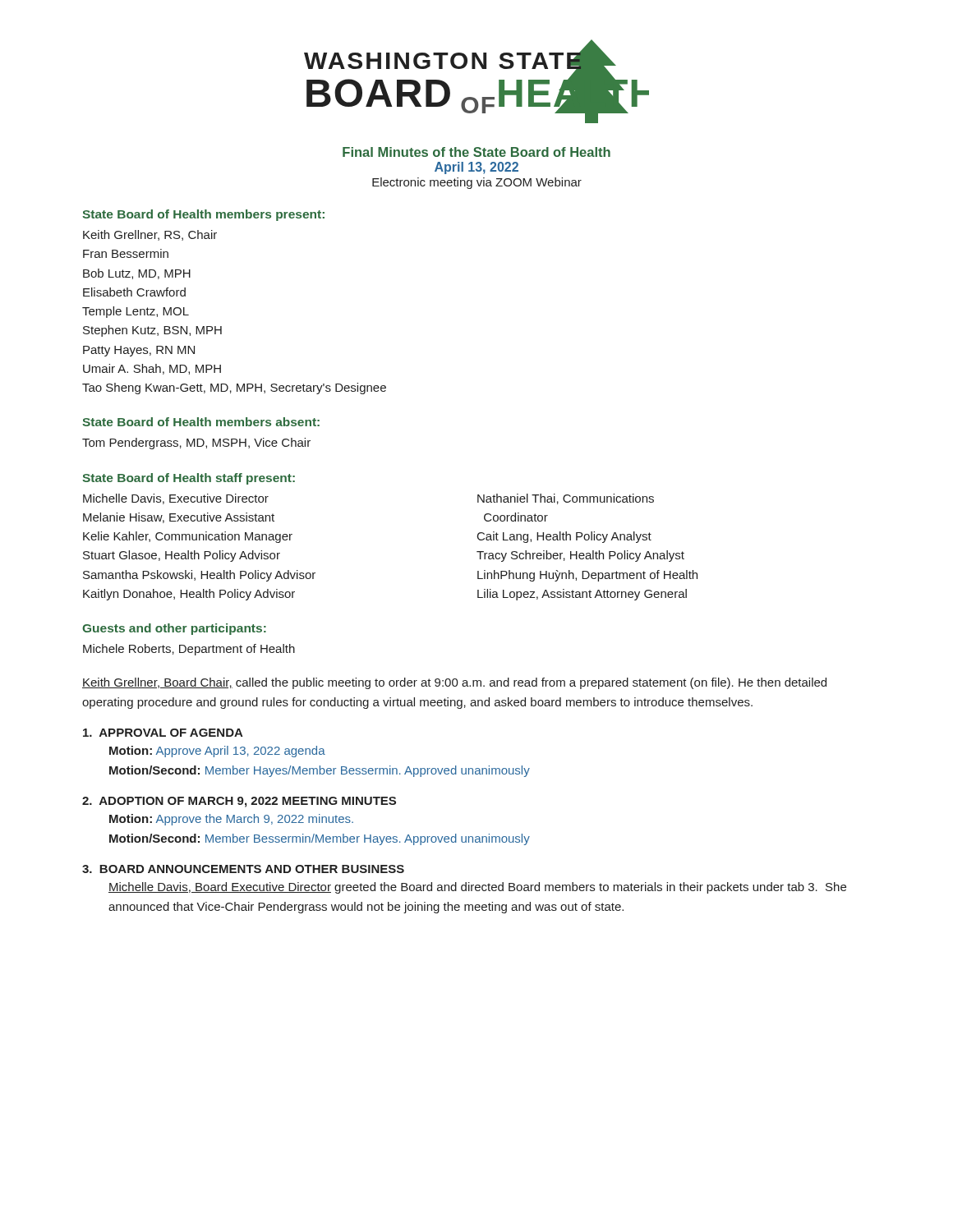953x1232 pixels.
Task: Locate the block of text that opens with "Michelle Davis, Executive Director Melanie Hisaw, Executive"
Action: pos(476,546)
